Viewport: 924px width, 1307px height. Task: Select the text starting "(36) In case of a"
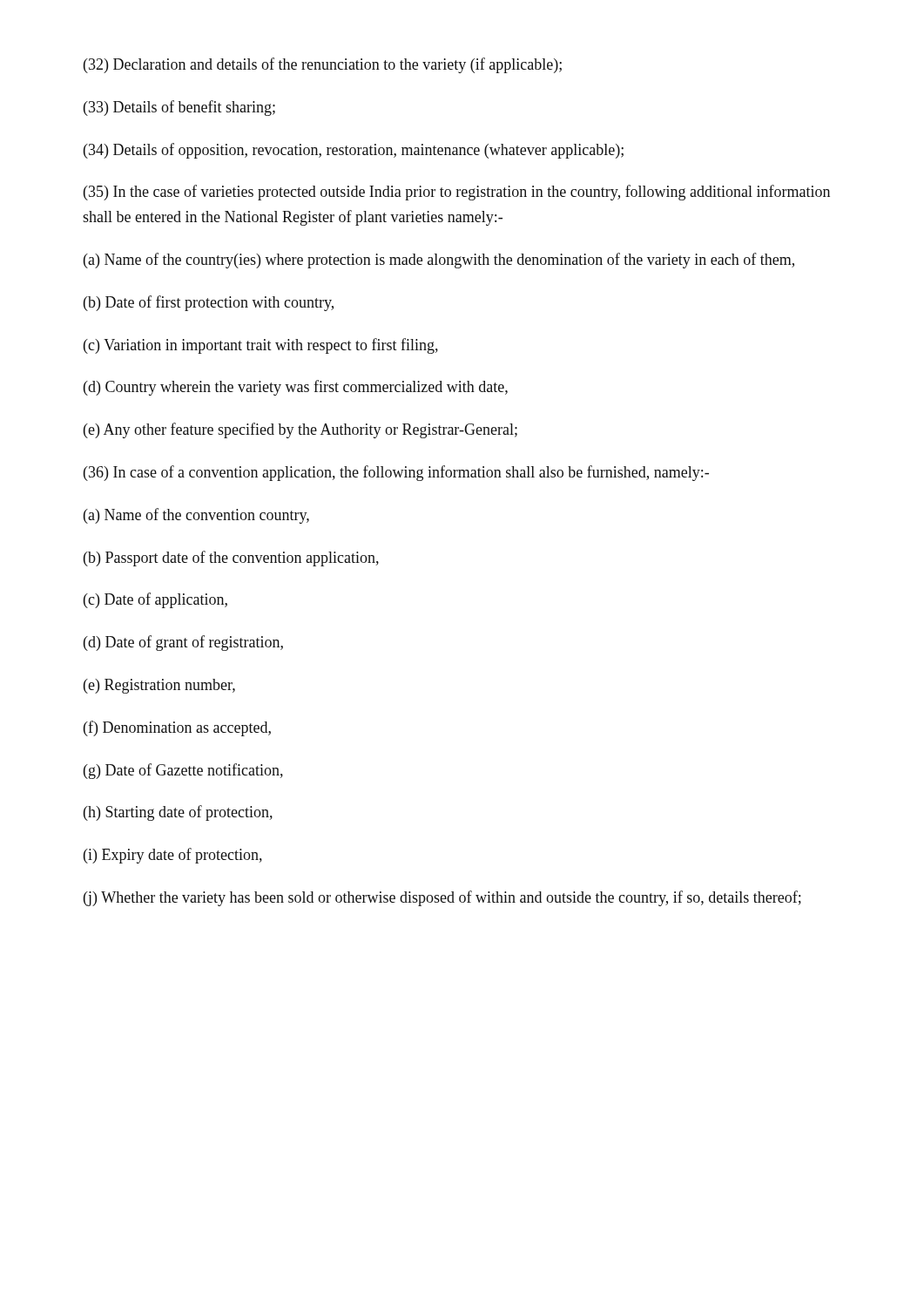click(x=396, y=472)
